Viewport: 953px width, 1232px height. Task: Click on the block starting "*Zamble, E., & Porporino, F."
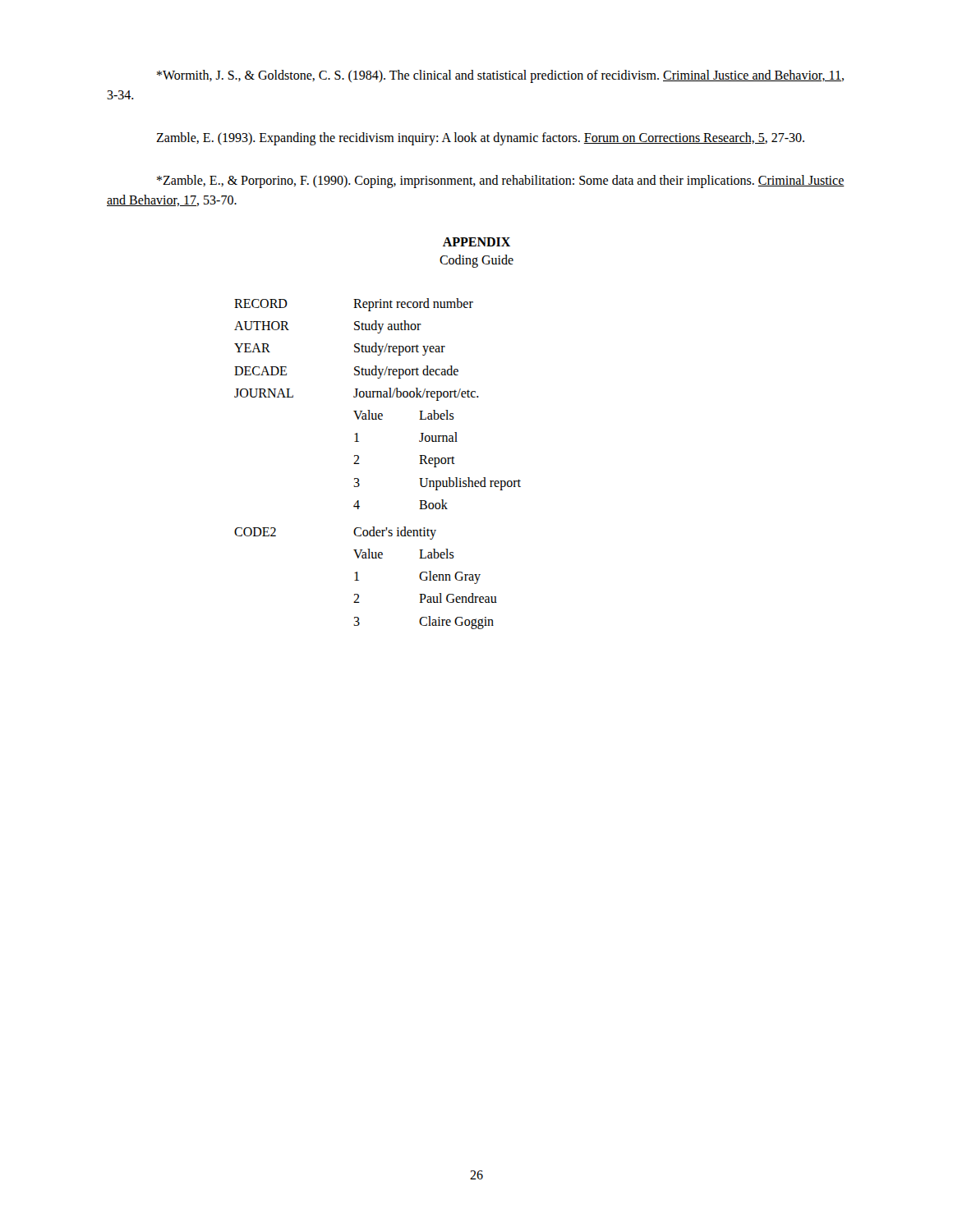[475, 190]
